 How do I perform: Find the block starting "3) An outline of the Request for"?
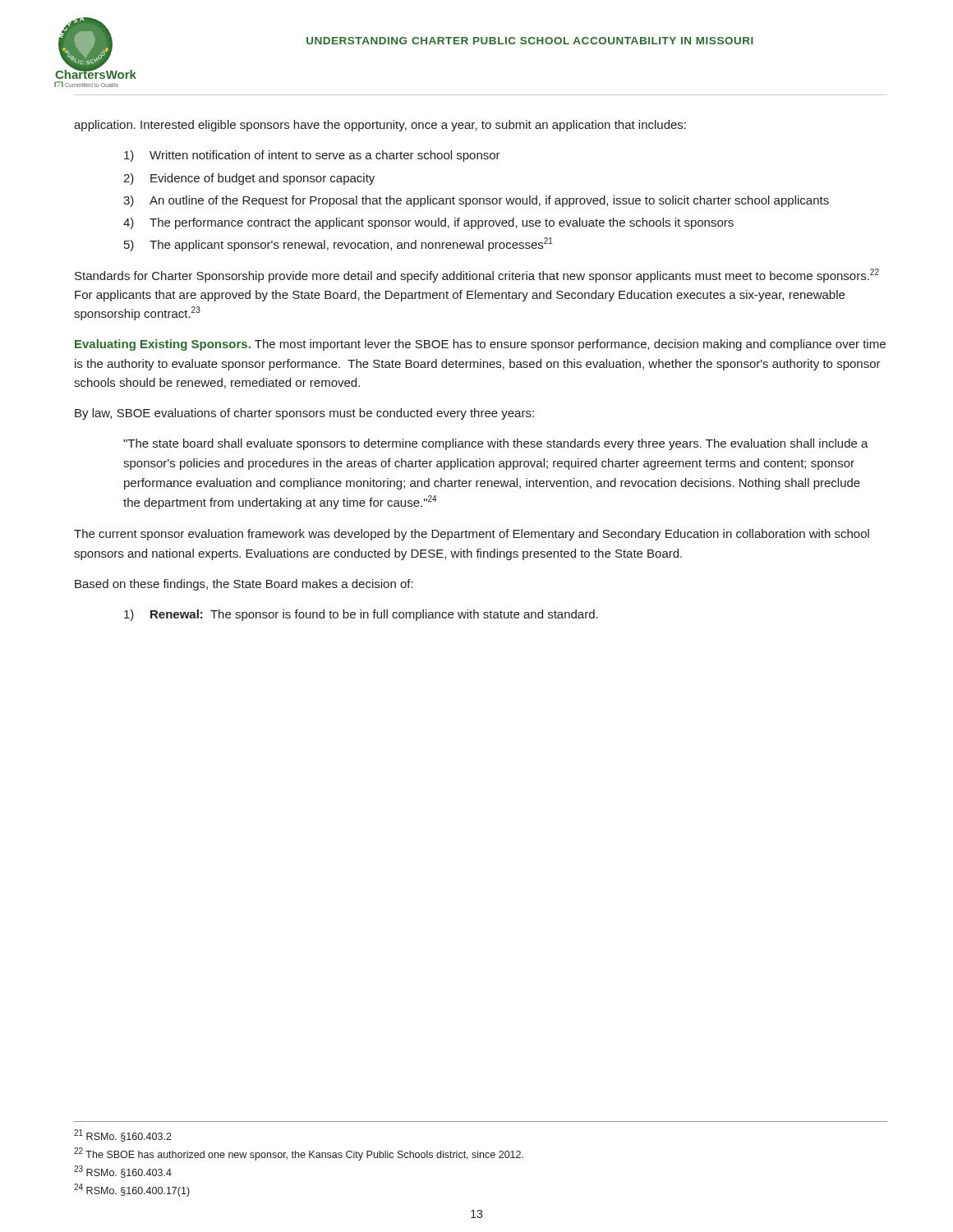(x=476, y=200)
